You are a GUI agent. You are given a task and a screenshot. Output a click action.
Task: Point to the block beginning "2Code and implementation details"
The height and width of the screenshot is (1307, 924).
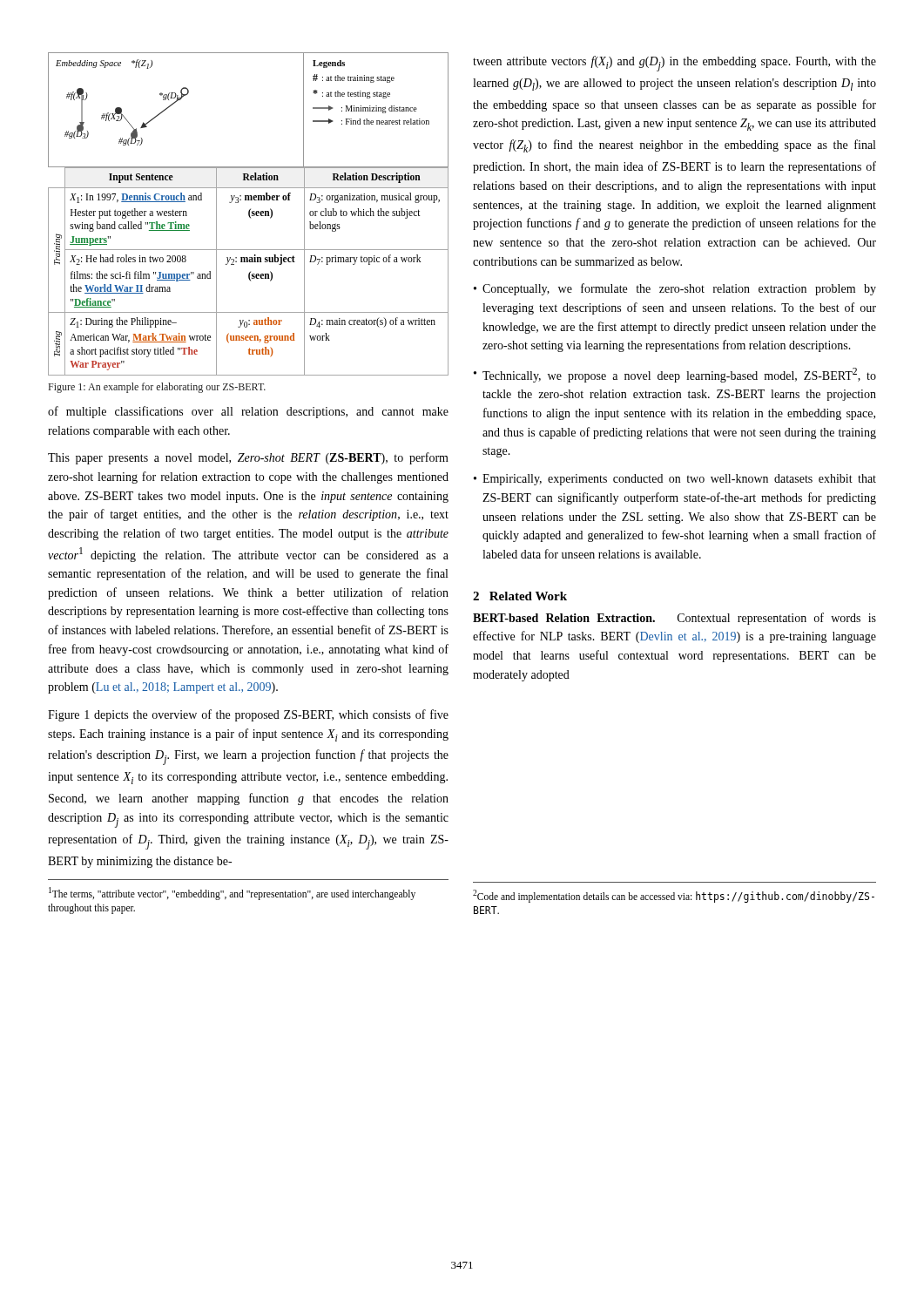(x=674, y=902)
